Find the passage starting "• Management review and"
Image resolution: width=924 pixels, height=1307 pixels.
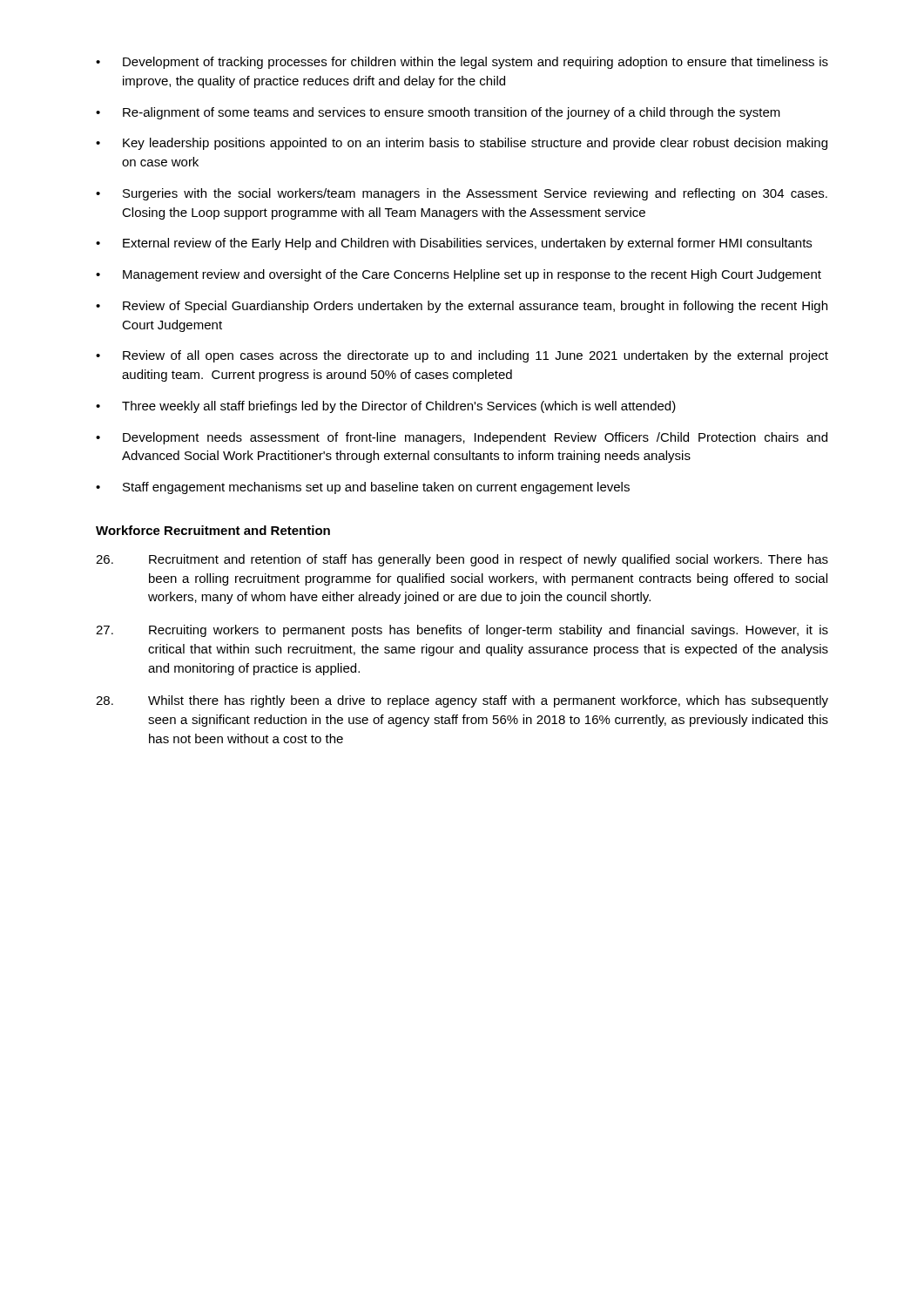[x=462, y=274]
